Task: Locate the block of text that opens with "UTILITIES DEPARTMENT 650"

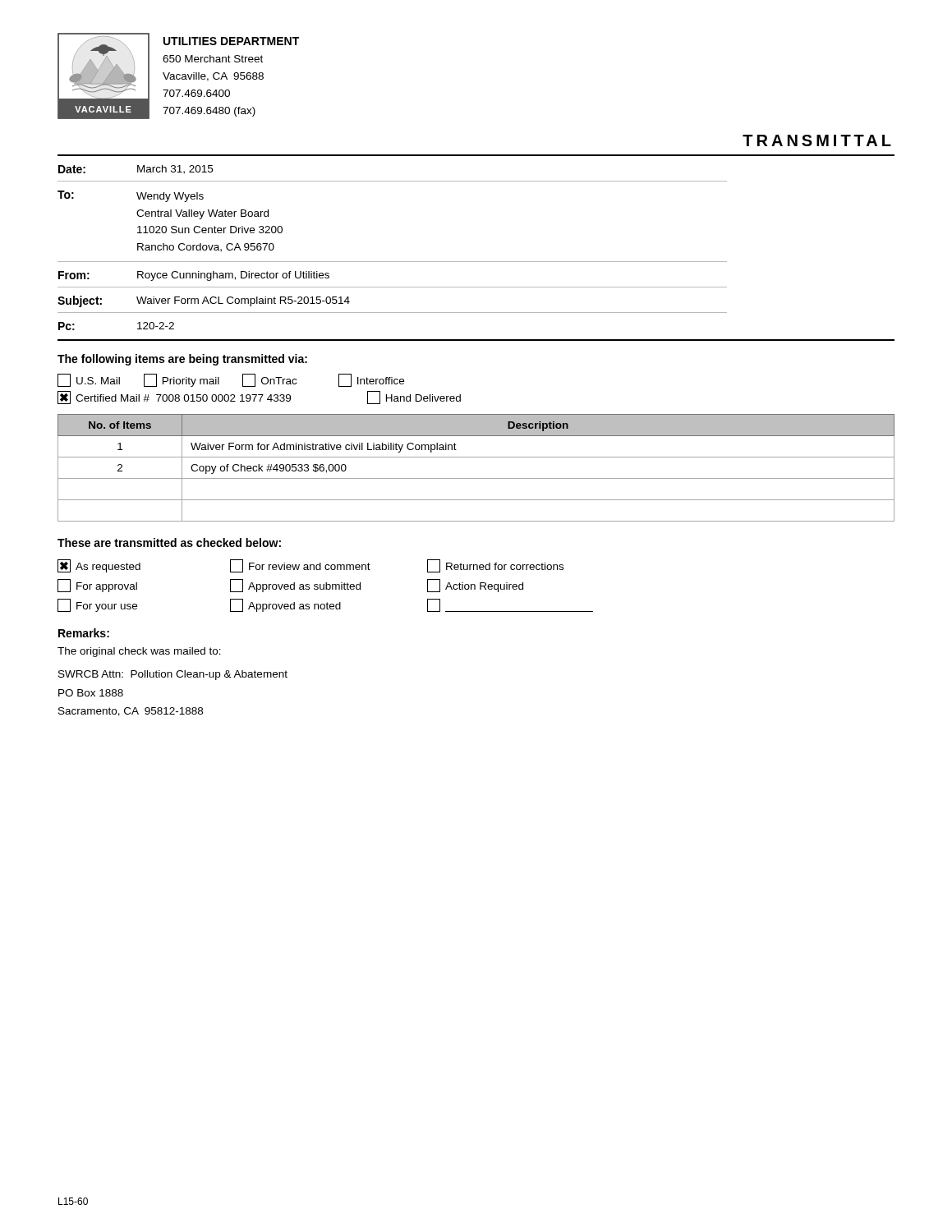Action: (x=231, y=75)
